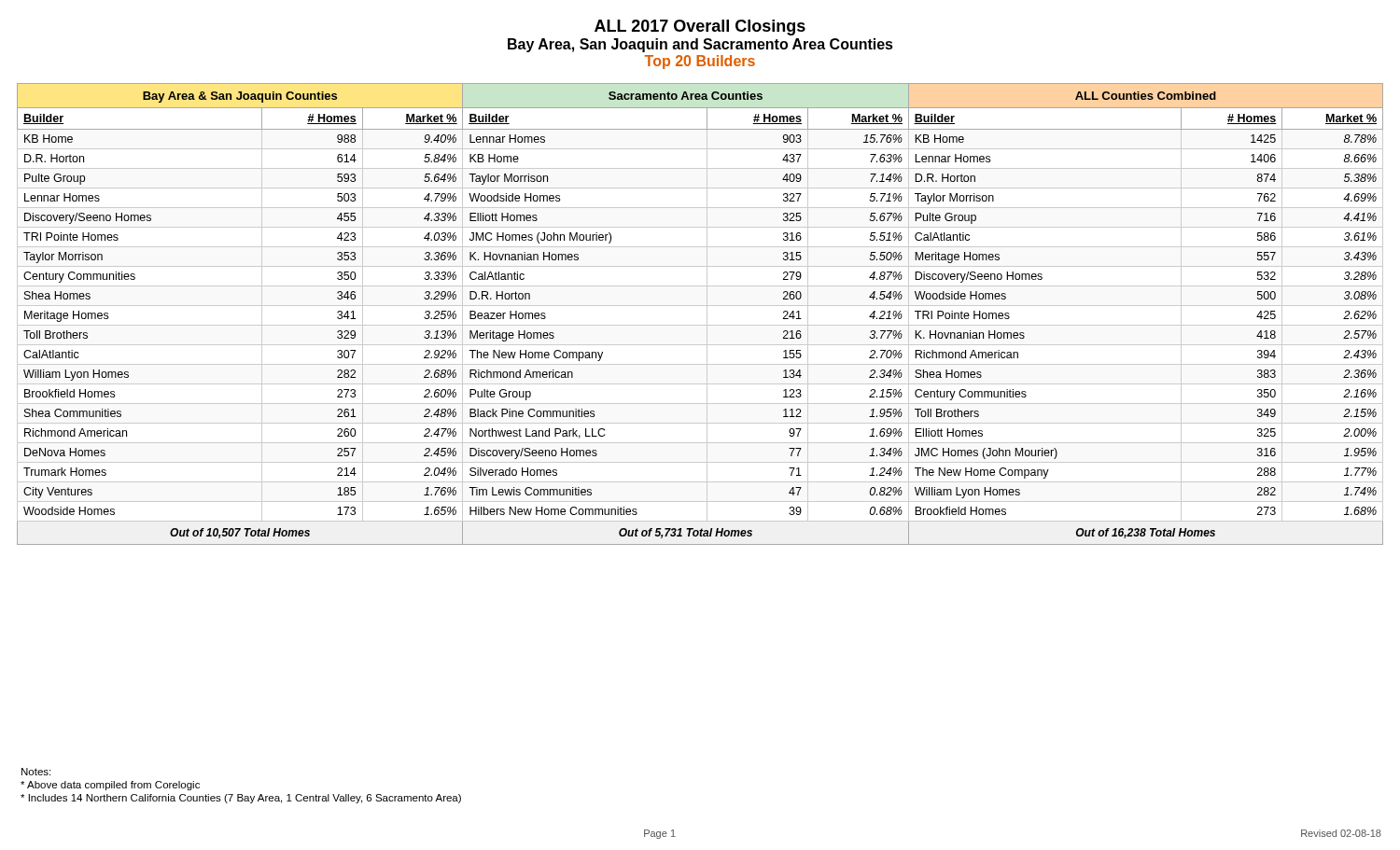This screenshot has height=850, width=1400.
Task: Find the table that mentions "Lennar Homes"
Action: point(700,314)
